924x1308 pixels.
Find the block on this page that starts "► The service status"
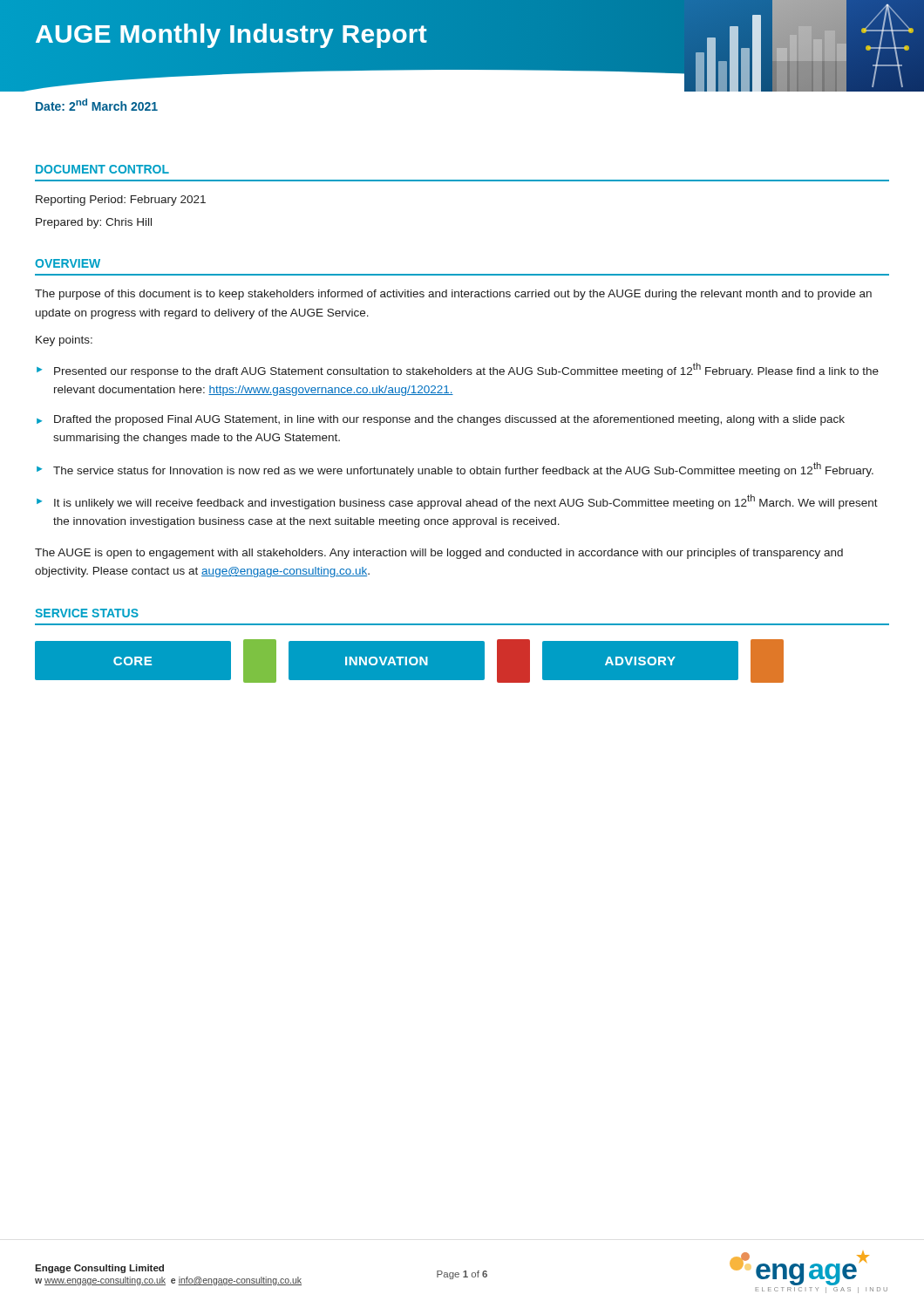pyautogui.click(x=454, y=469)
